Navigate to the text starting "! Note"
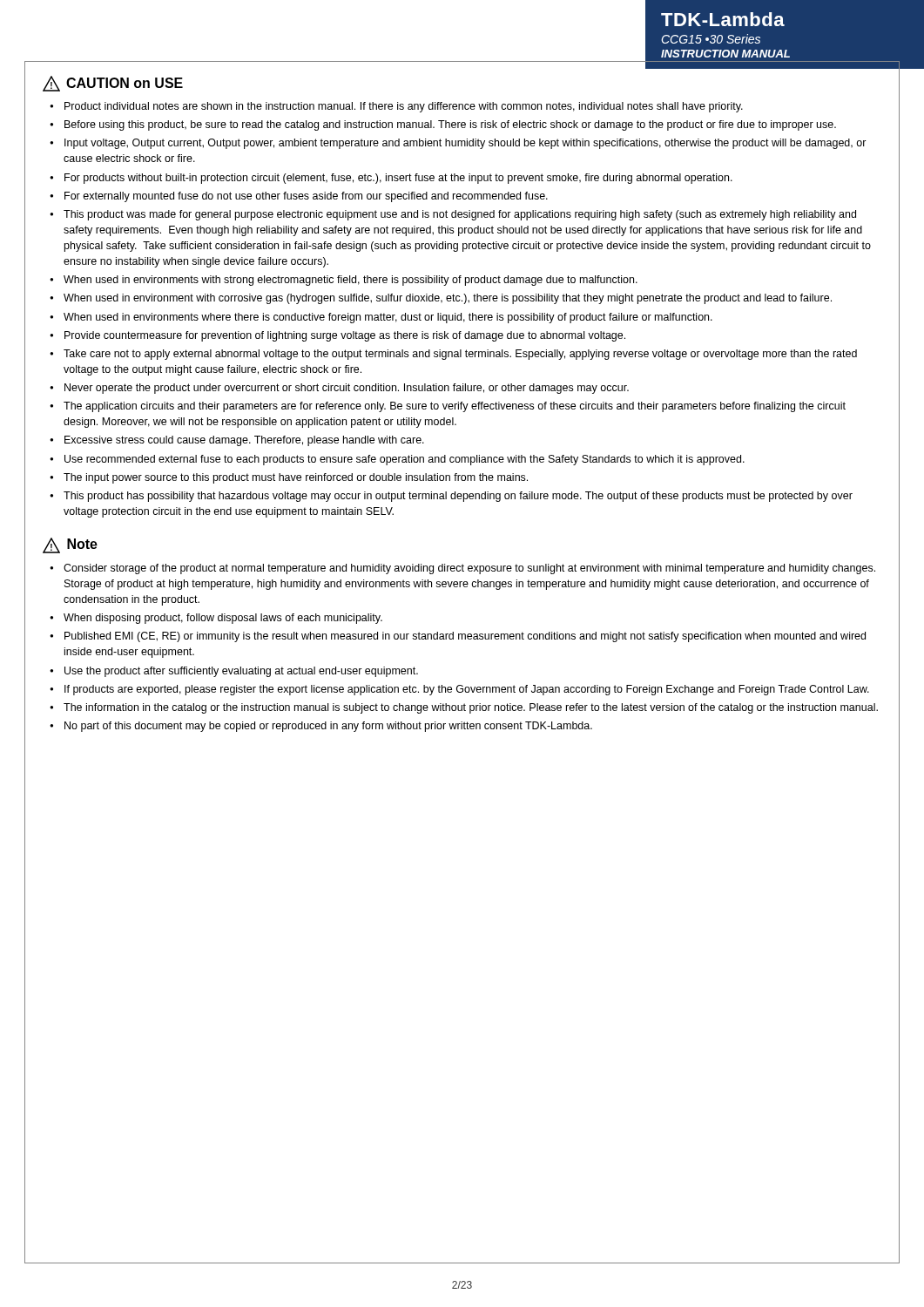The image size is (924, 1307). [70, 545]
